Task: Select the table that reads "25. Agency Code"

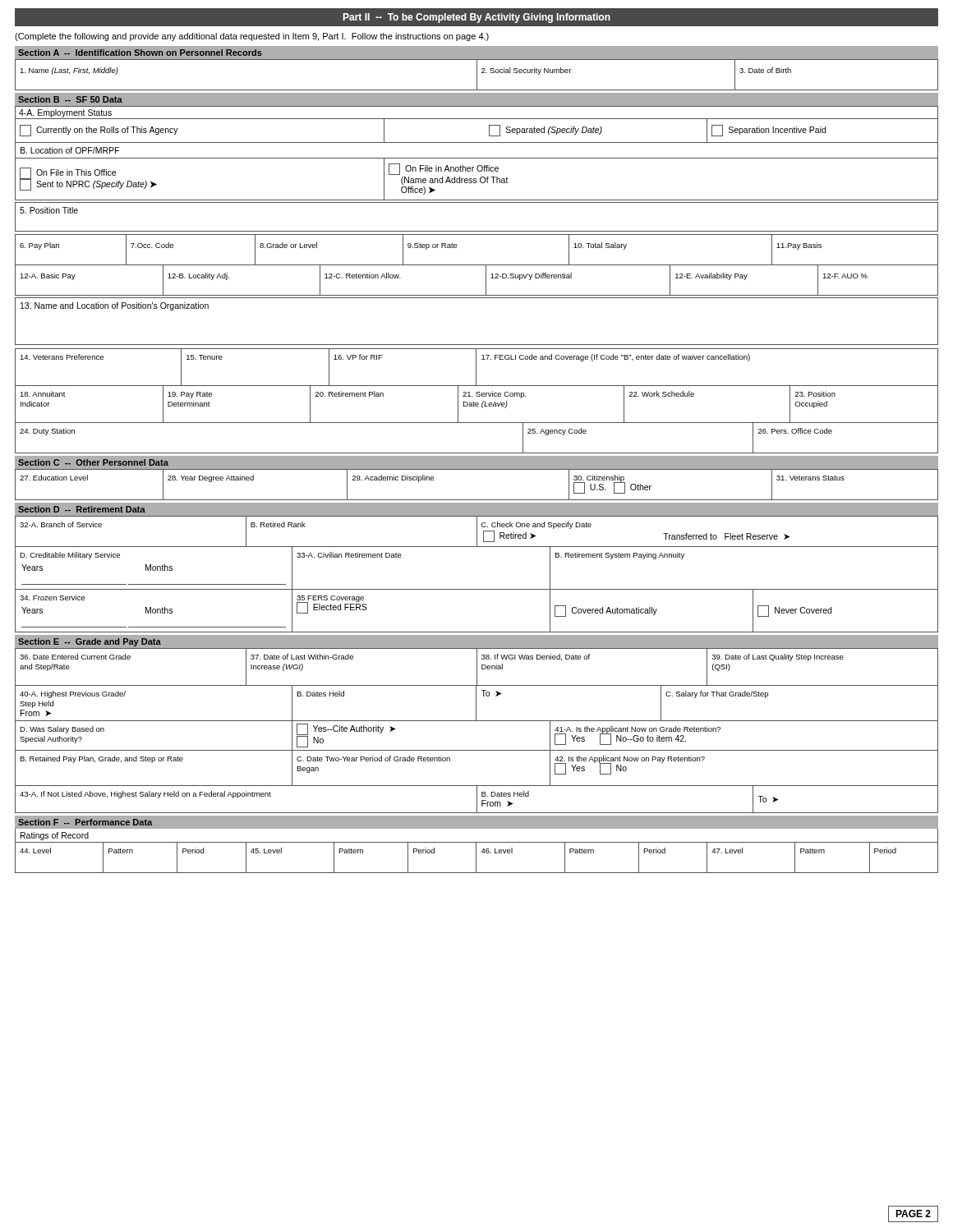Action: pos(476,438)
